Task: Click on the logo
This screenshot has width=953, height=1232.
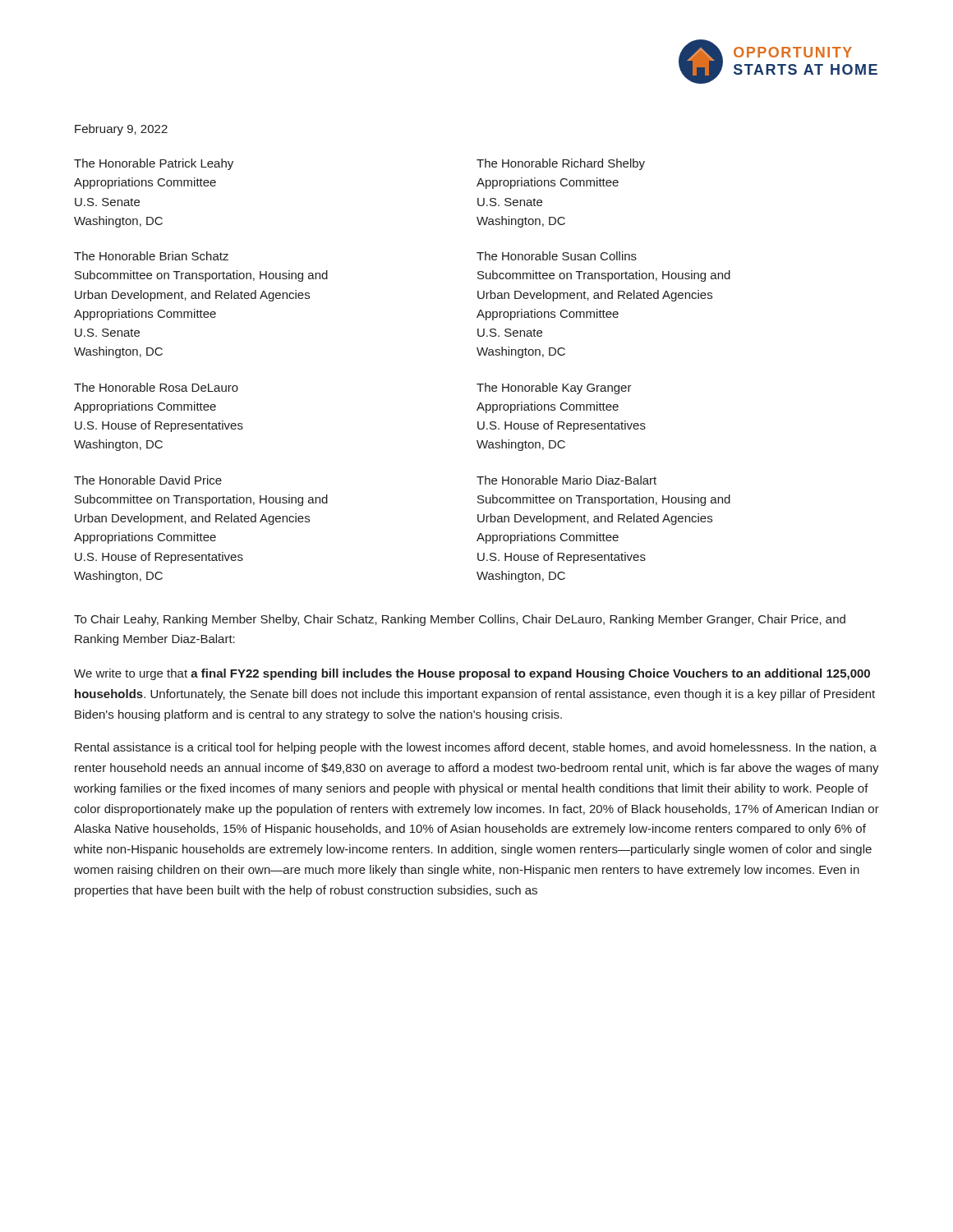Action: tap(779, 62)
